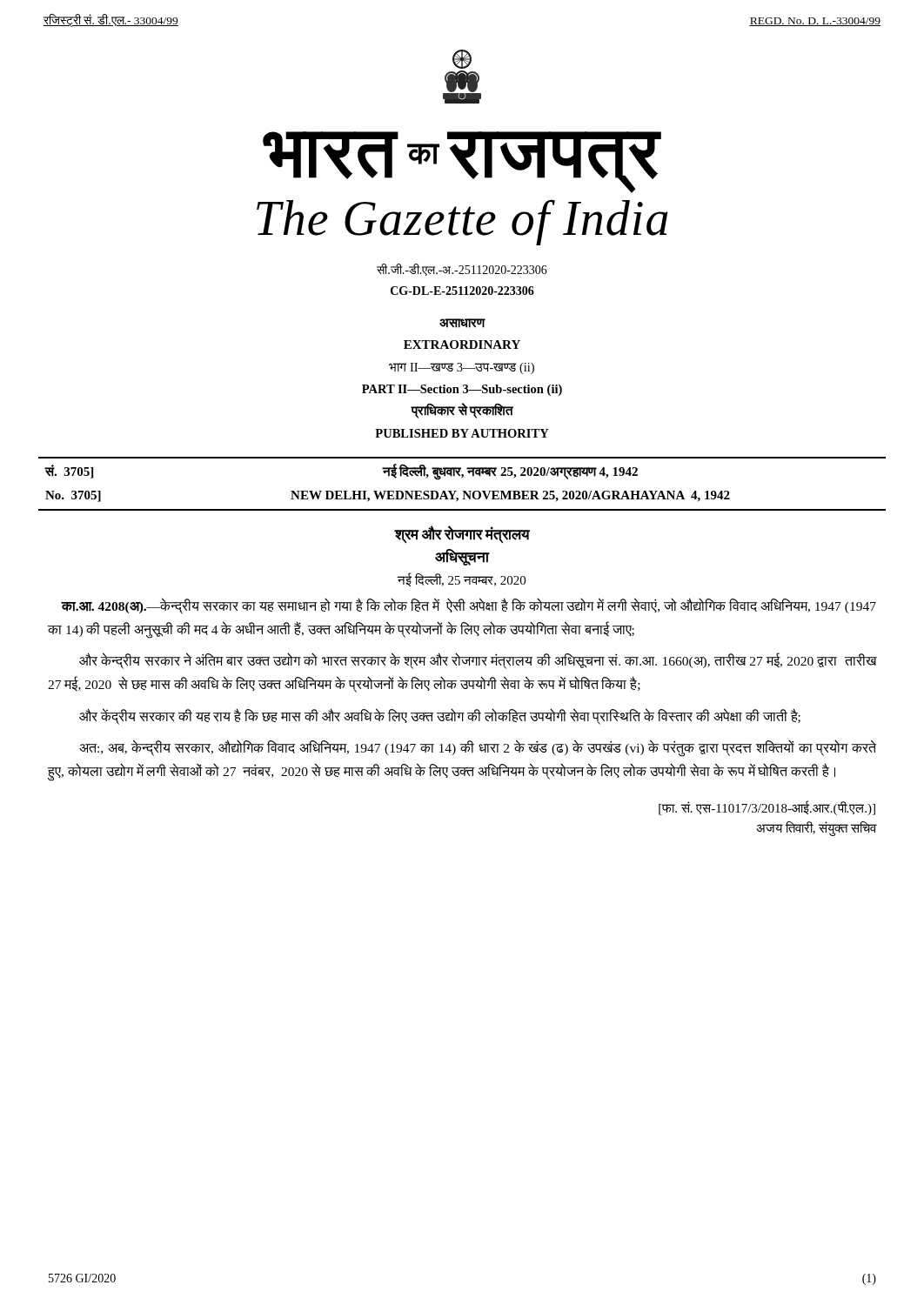Click the passage that begins "और केन्द्रीय सरकार ने अंतिम बार उक्त"
The image size is (924, 1305).
[462, 673]
